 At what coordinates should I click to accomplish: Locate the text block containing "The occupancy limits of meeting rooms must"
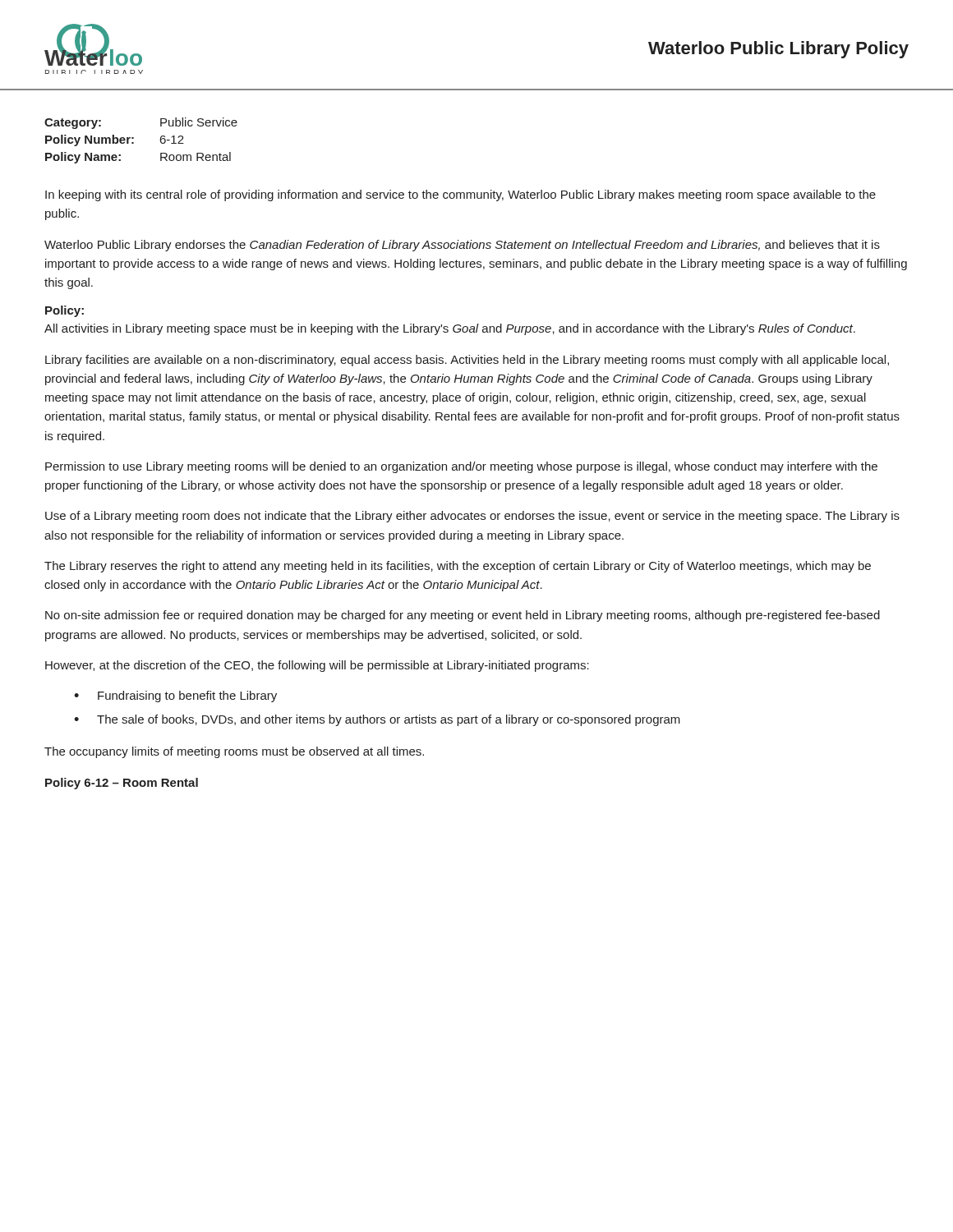[235, 751]
